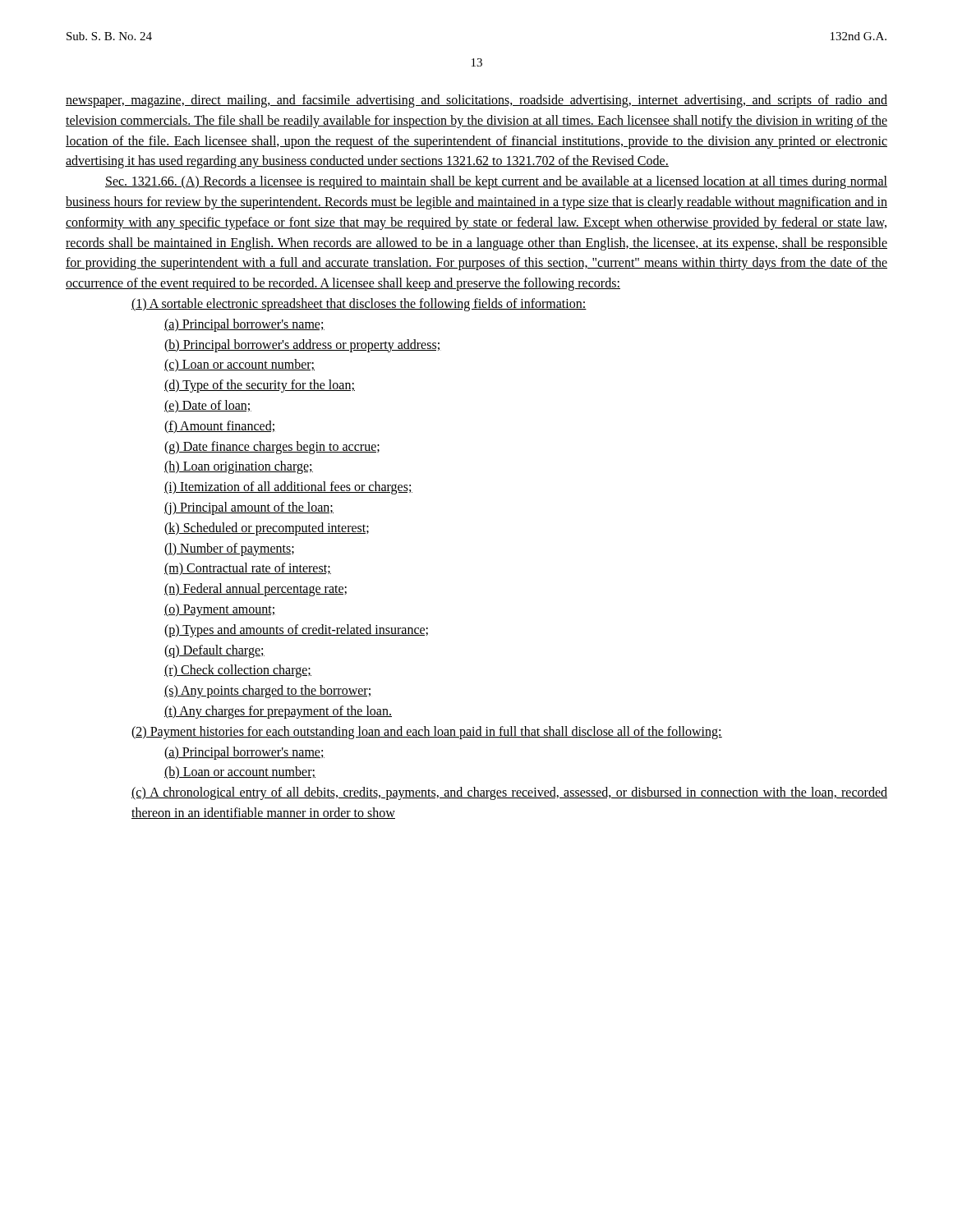Click on the element starting "(t) Any charges for prepayment of the"
The height and width of the screenshot is (1232, 953).
[x=278, y=712]
